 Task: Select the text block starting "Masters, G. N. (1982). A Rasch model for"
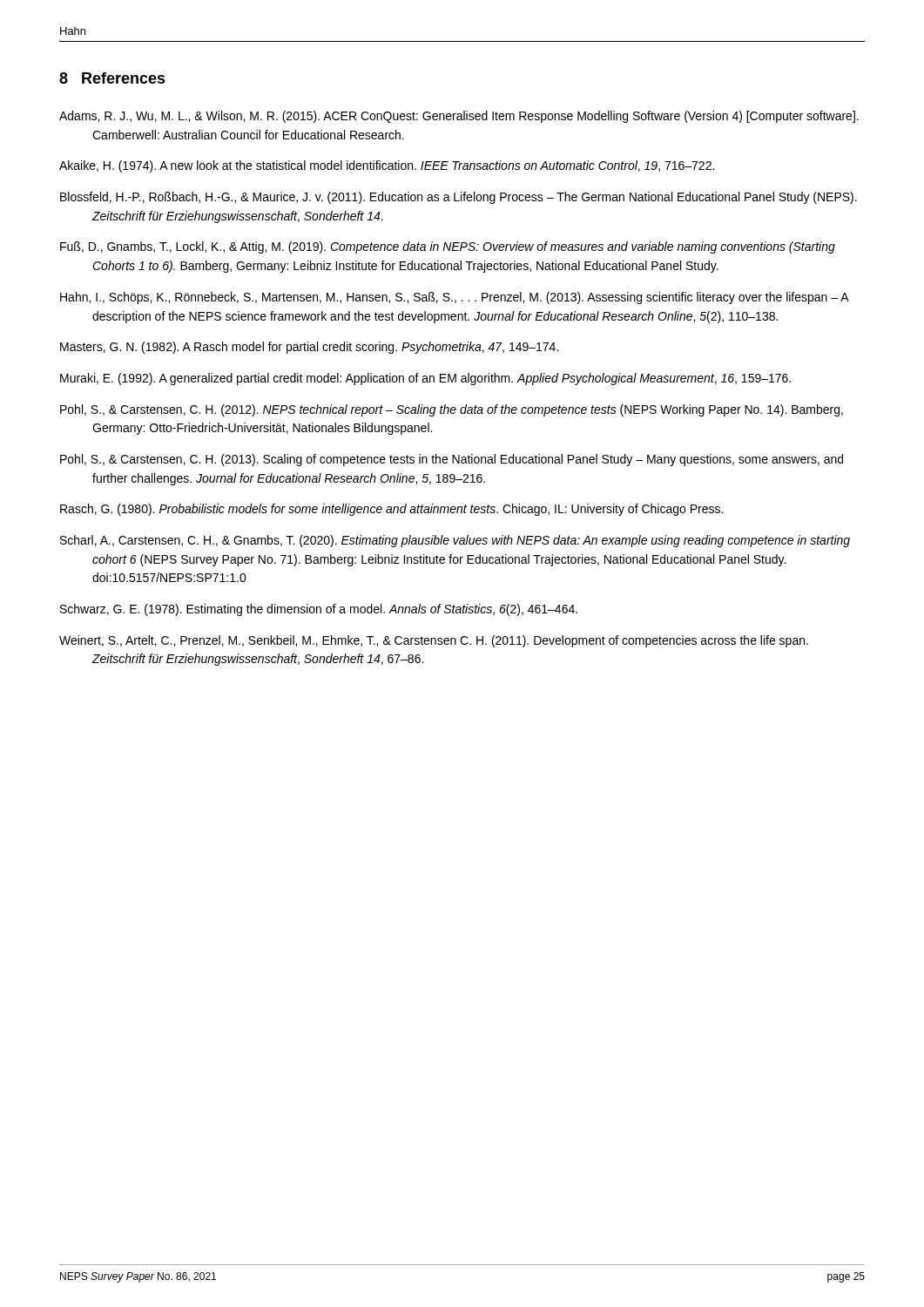click(309, 347)
